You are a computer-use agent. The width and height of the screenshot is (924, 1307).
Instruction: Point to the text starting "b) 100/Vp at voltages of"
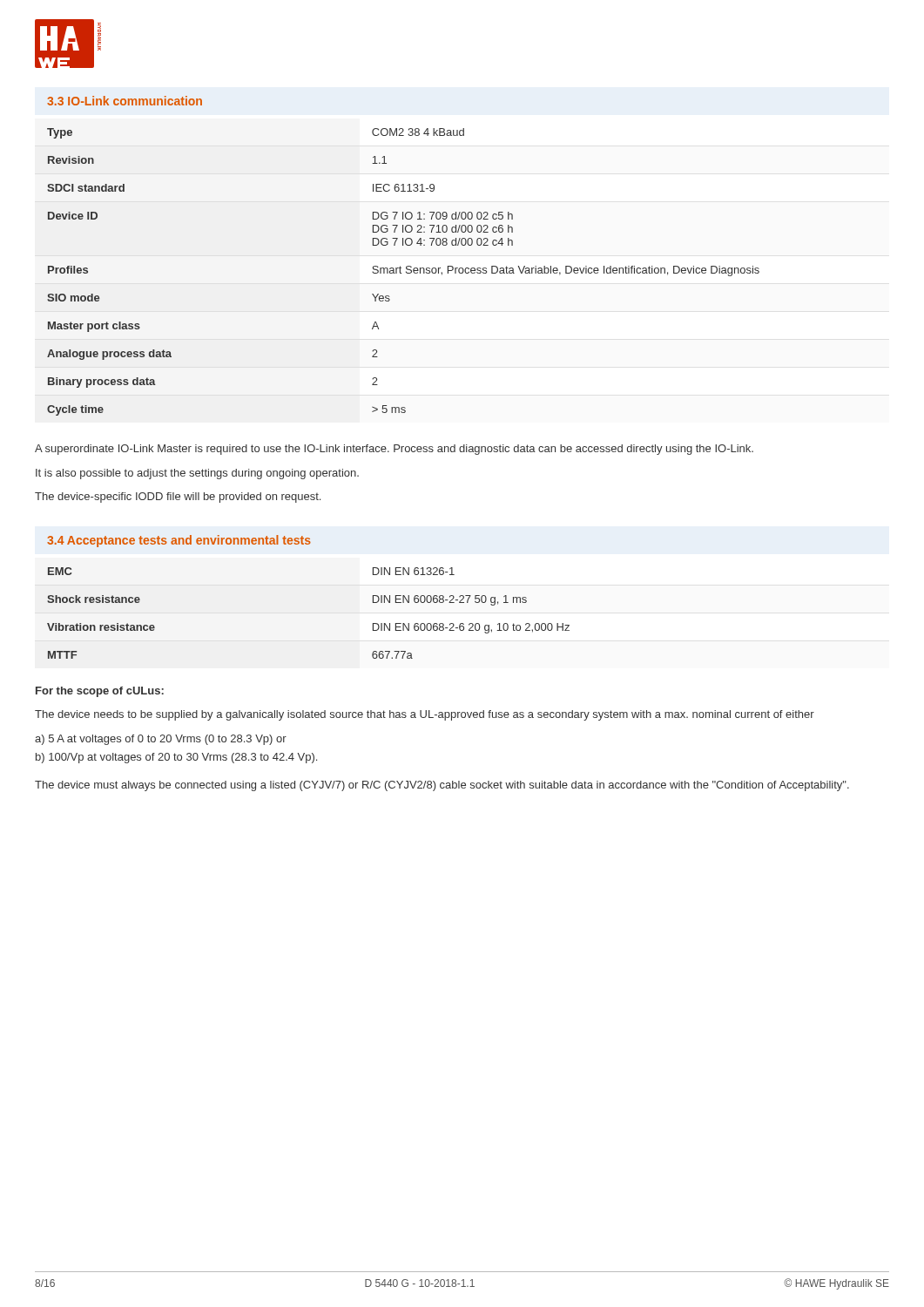coord(177,757)
